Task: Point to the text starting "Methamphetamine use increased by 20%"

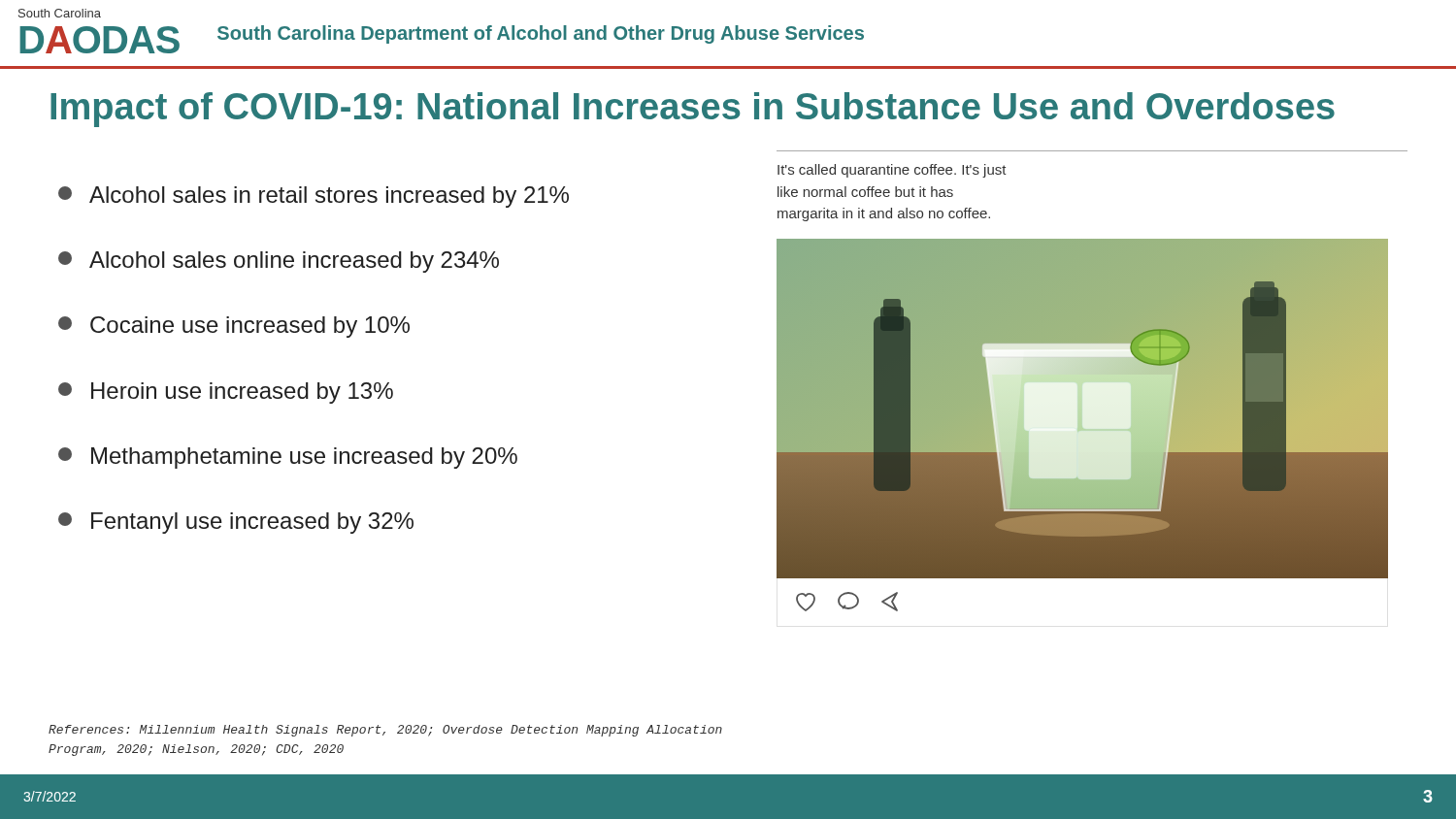Action: point(288,455)
